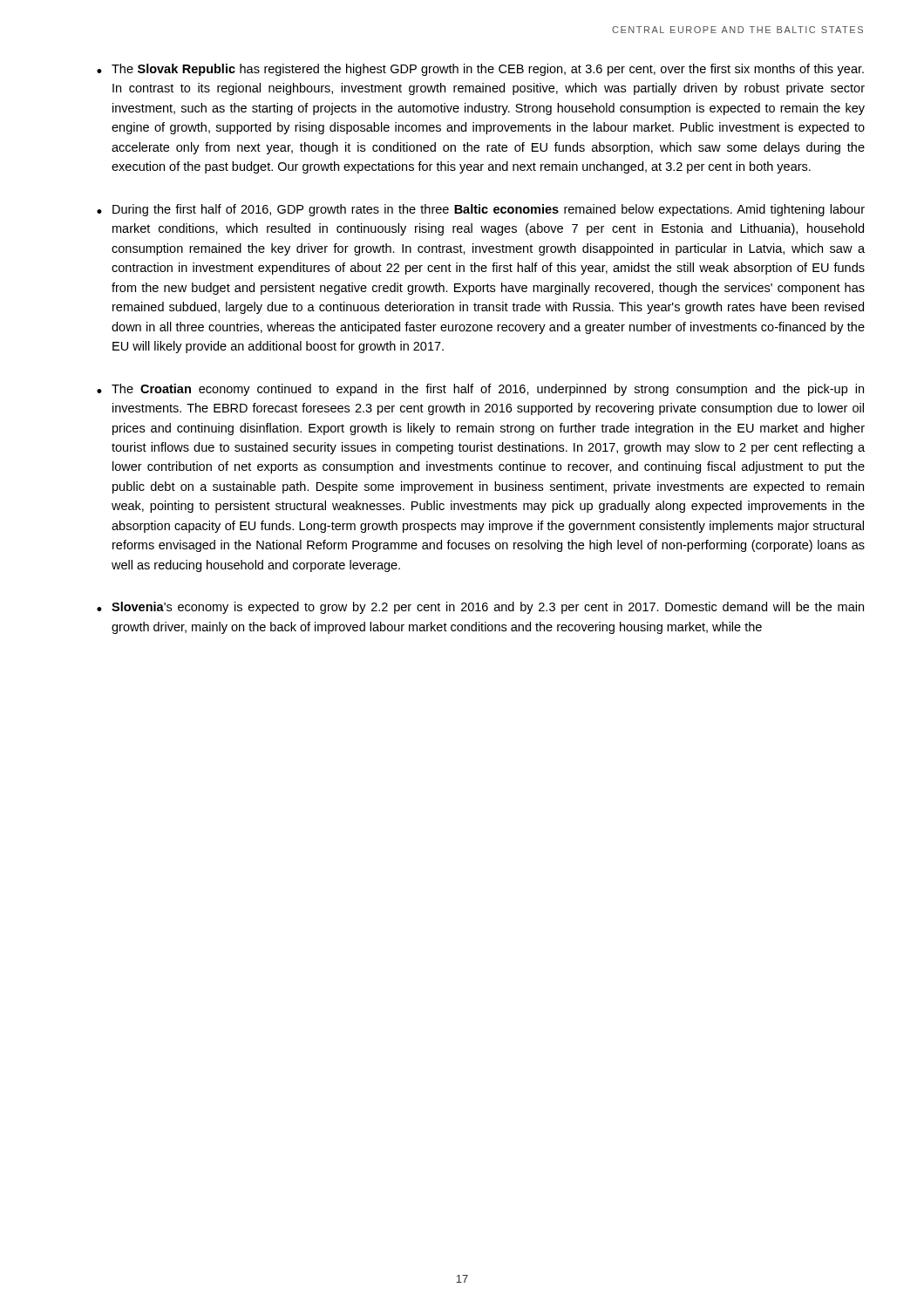Find the passage starting "• During the first half"
The image size is (924, 1308).
(x=476, y=278)
